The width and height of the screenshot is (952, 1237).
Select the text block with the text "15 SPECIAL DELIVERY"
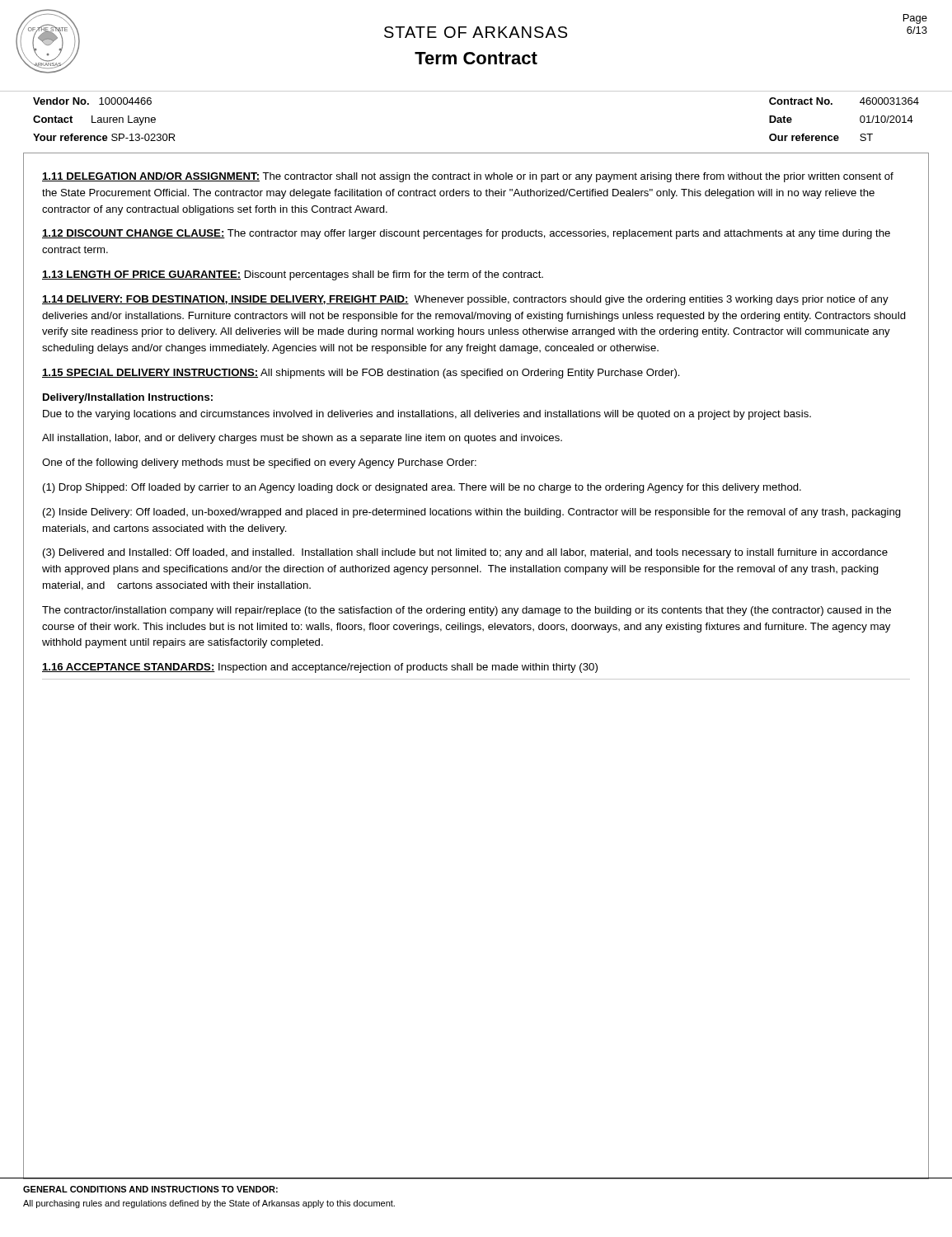(x=476, y=373)
